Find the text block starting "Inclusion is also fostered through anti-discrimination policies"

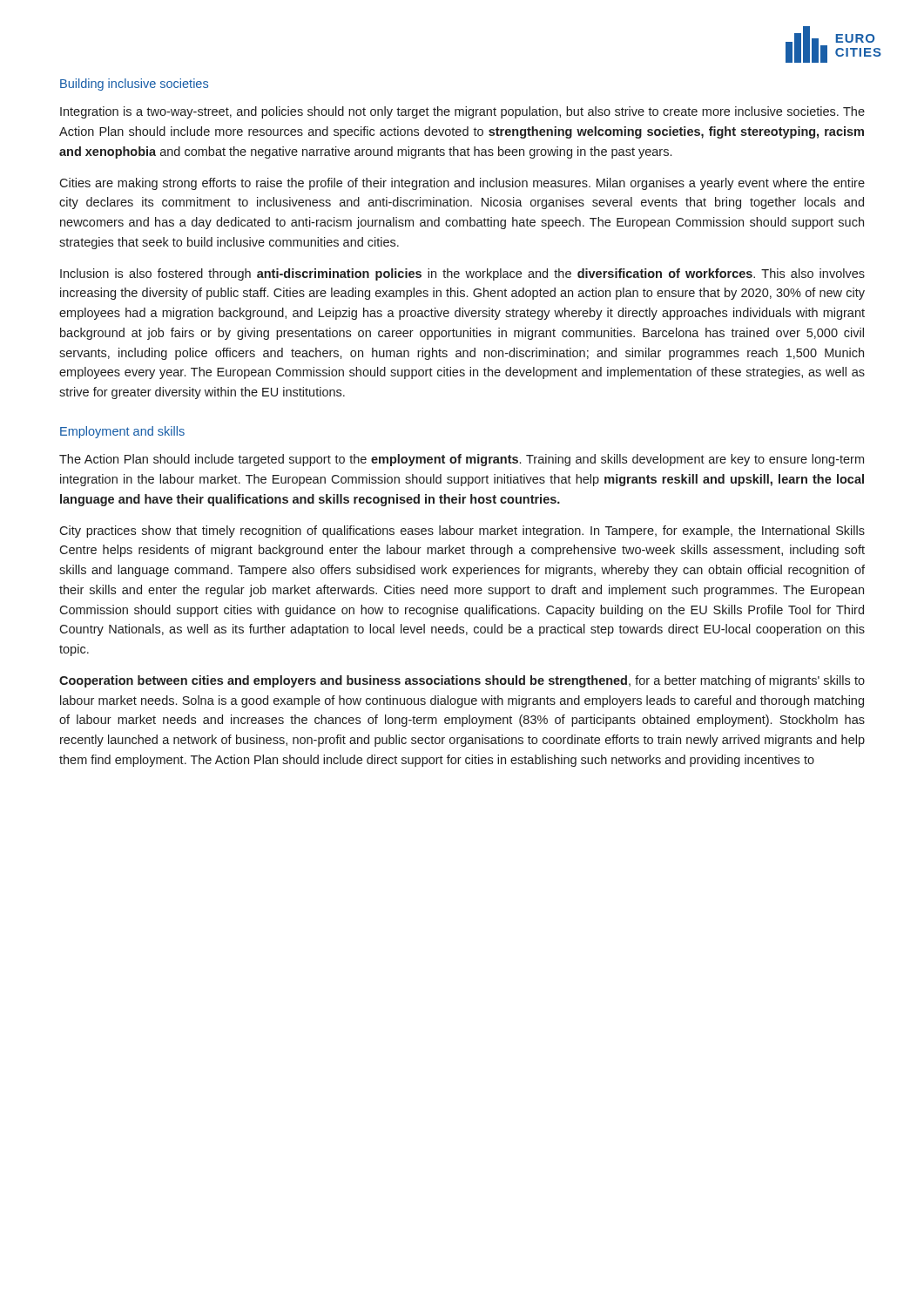pyautogui.click(x=462, y=333)
